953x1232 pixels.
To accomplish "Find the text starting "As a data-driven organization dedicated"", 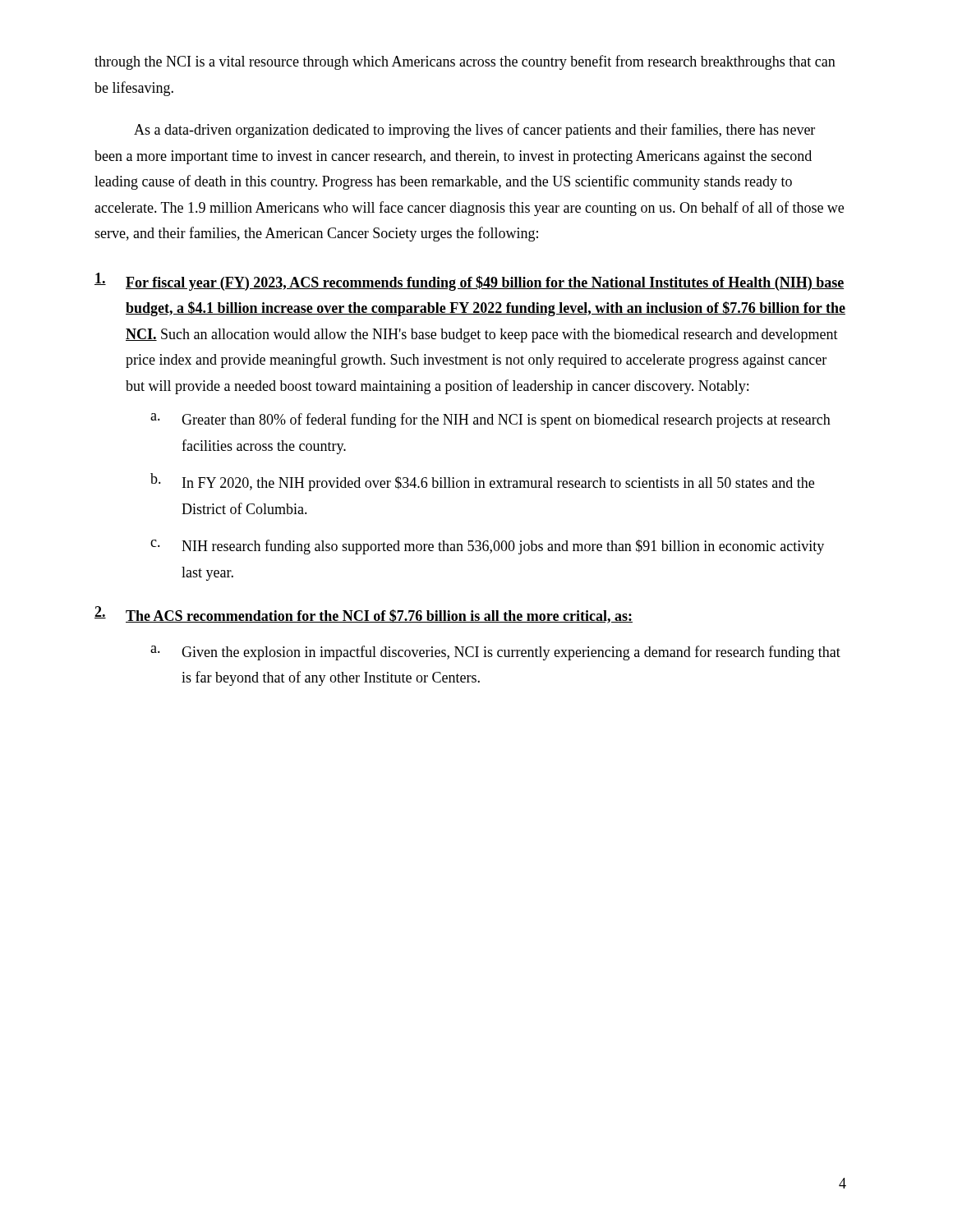I will (469, 182).
